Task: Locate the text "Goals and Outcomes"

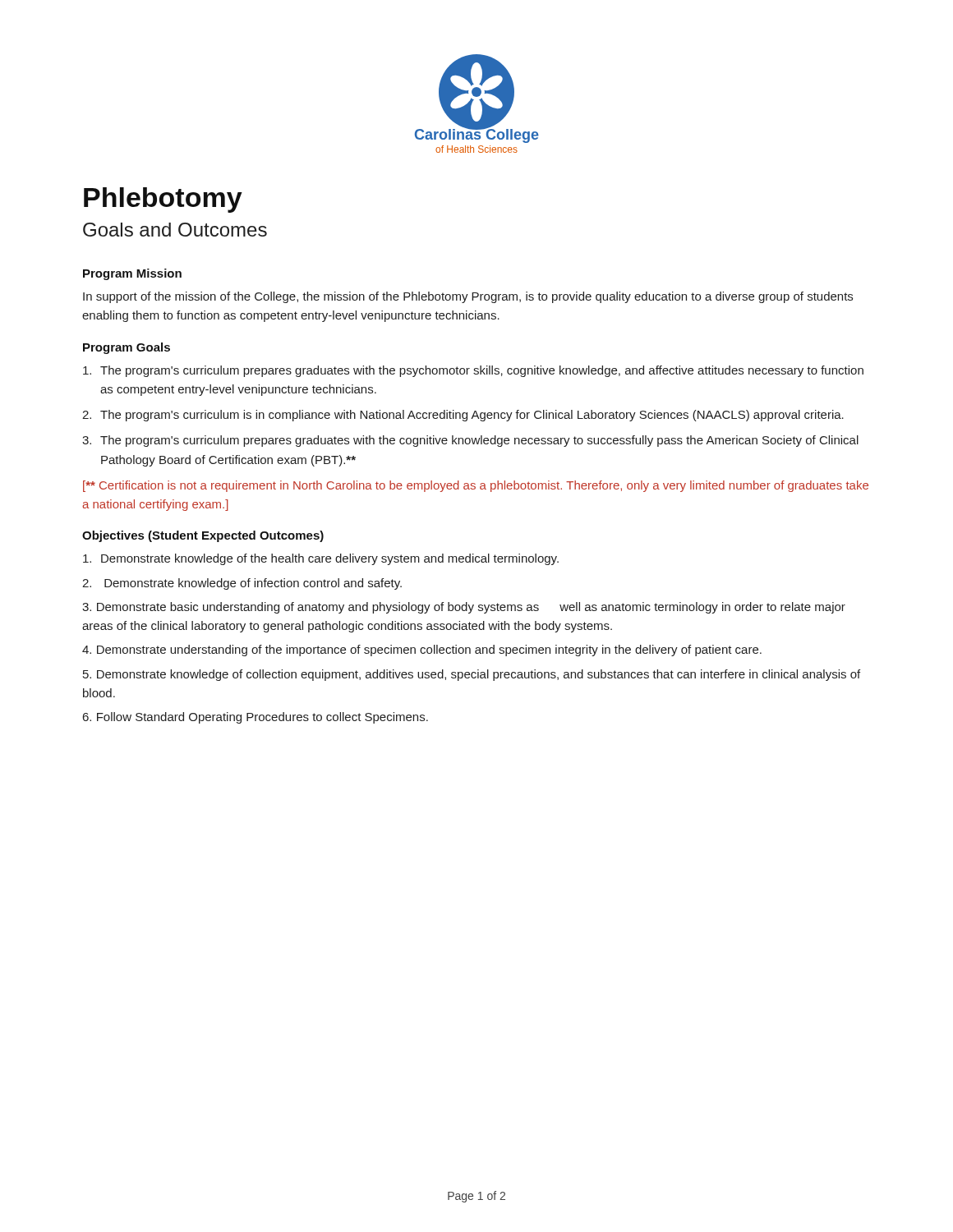Action: pyautogui.click(x=175, y=230)
